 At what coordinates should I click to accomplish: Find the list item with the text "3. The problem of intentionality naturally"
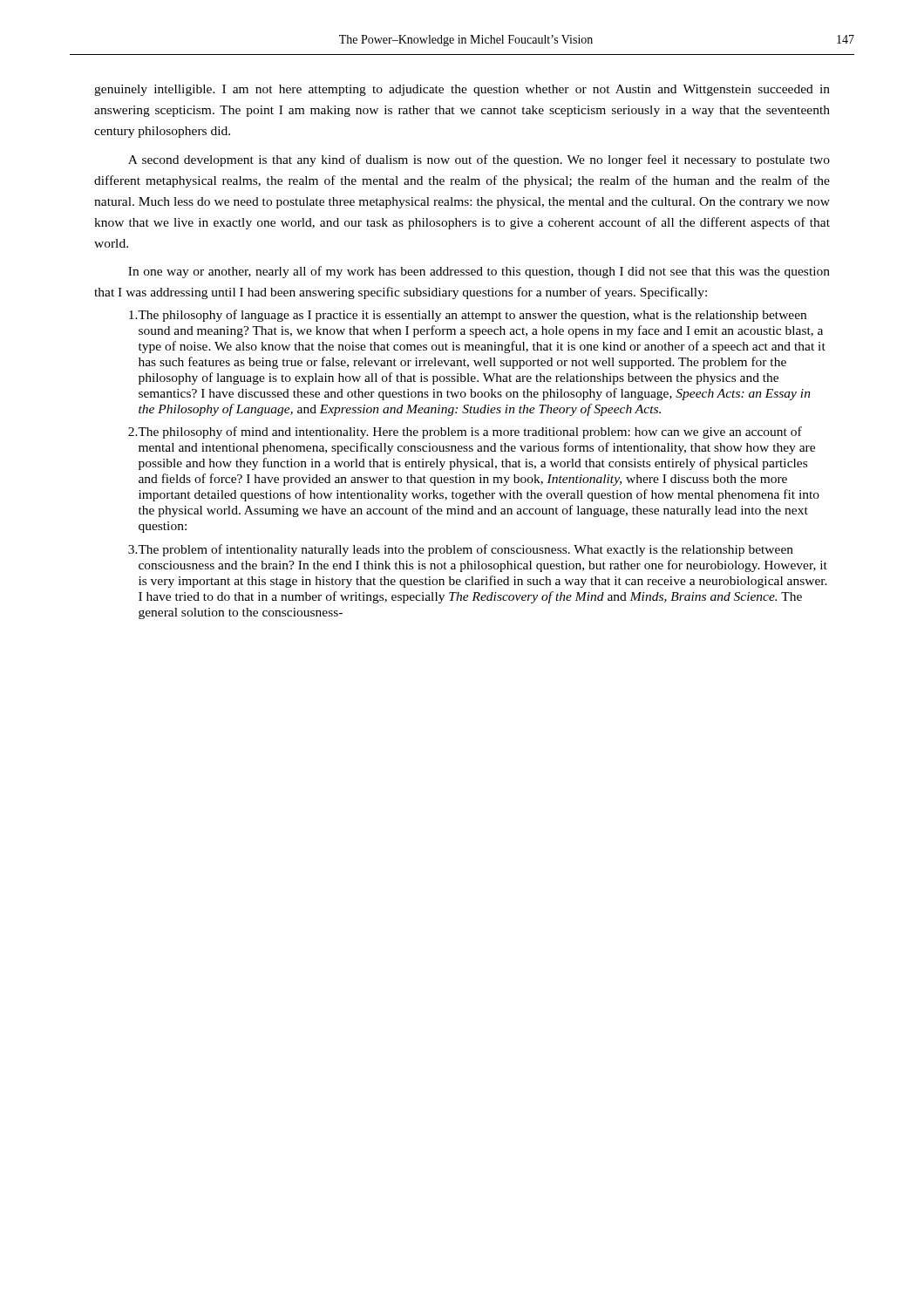coord(462,581)
